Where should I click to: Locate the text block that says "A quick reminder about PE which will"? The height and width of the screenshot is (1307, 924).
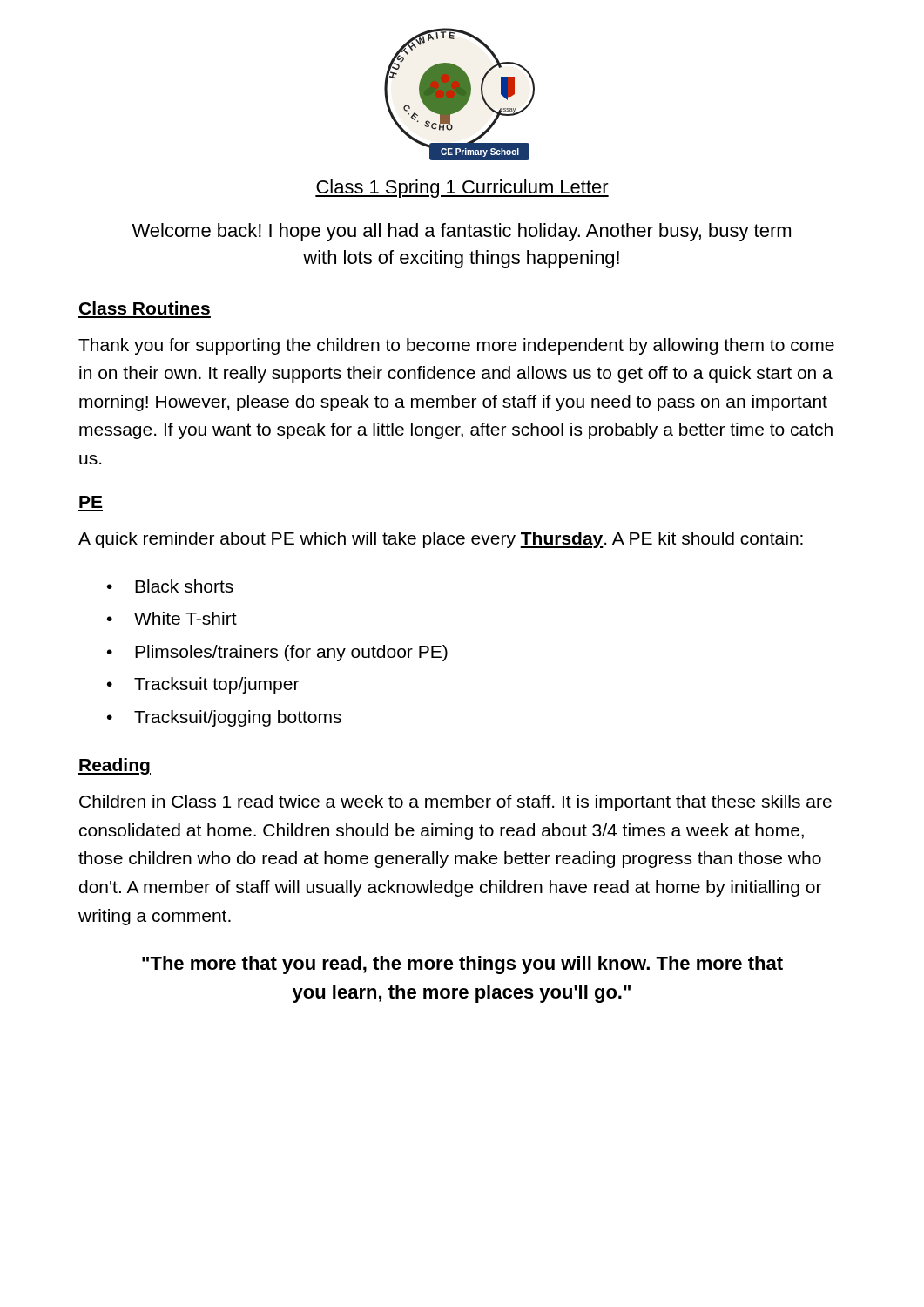pos(441,538)
